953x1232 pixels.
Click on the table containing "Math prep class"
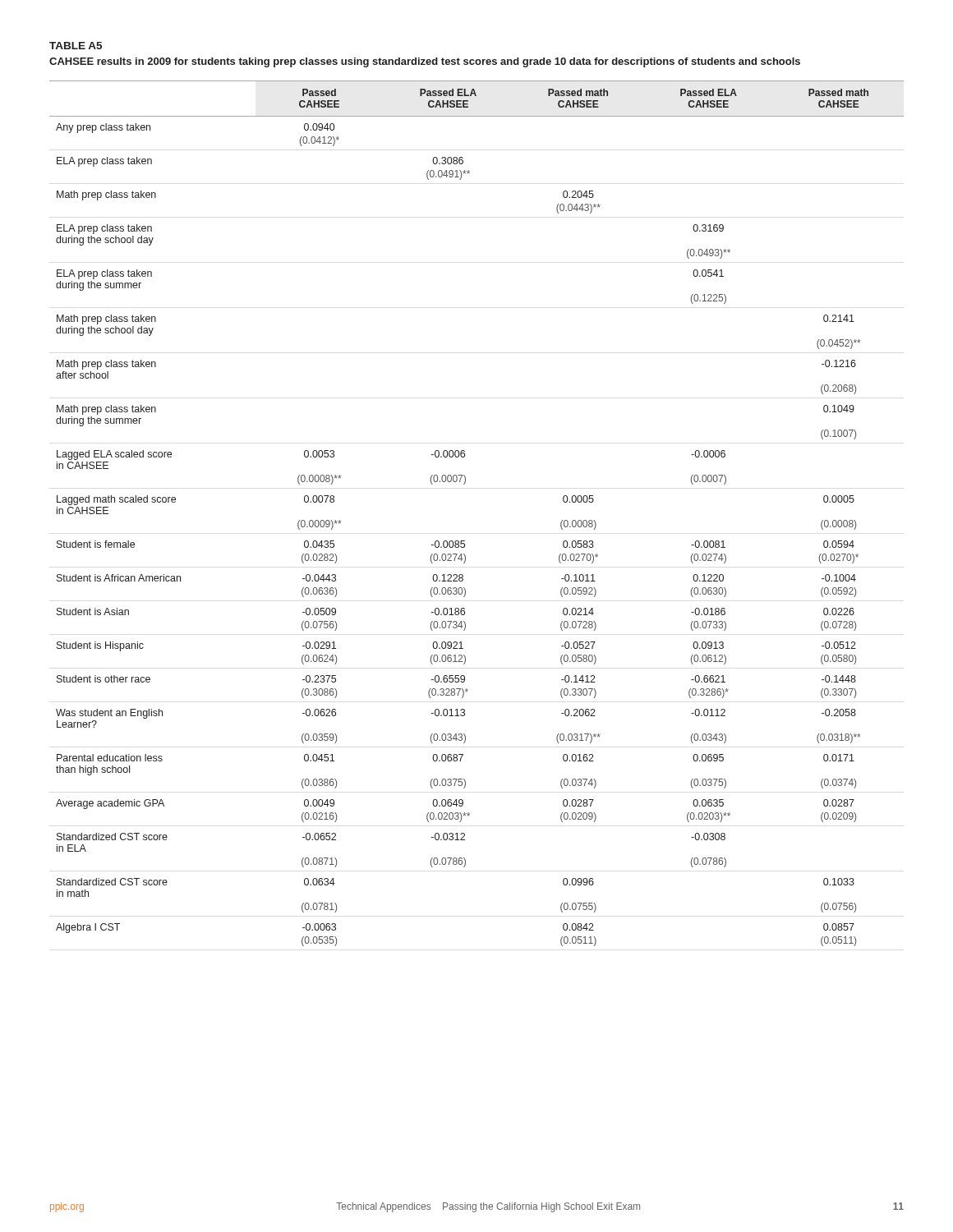click(476, 516)
